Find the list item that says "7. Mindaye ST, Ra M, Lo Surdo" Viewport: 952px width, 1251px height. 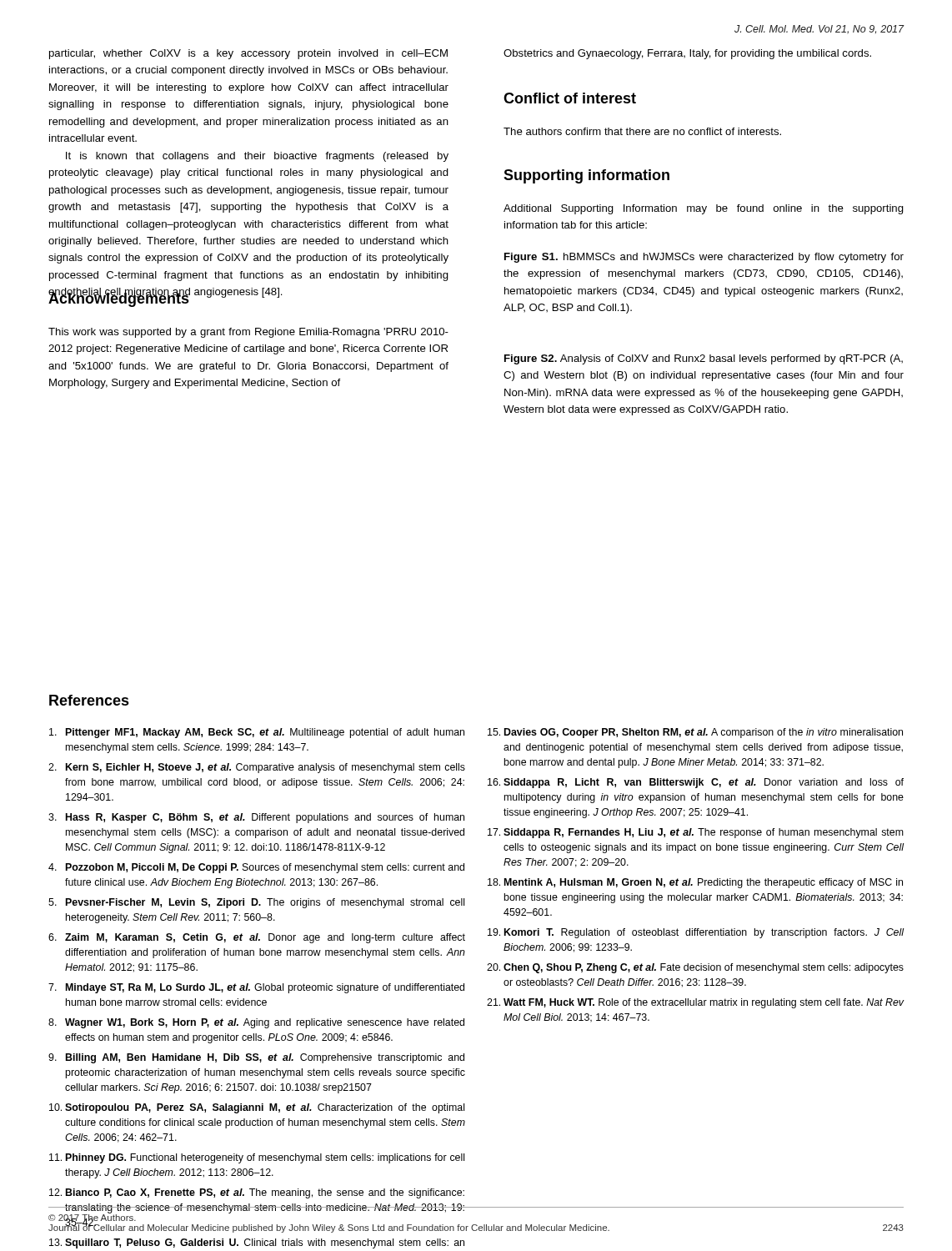coord(257,996)
